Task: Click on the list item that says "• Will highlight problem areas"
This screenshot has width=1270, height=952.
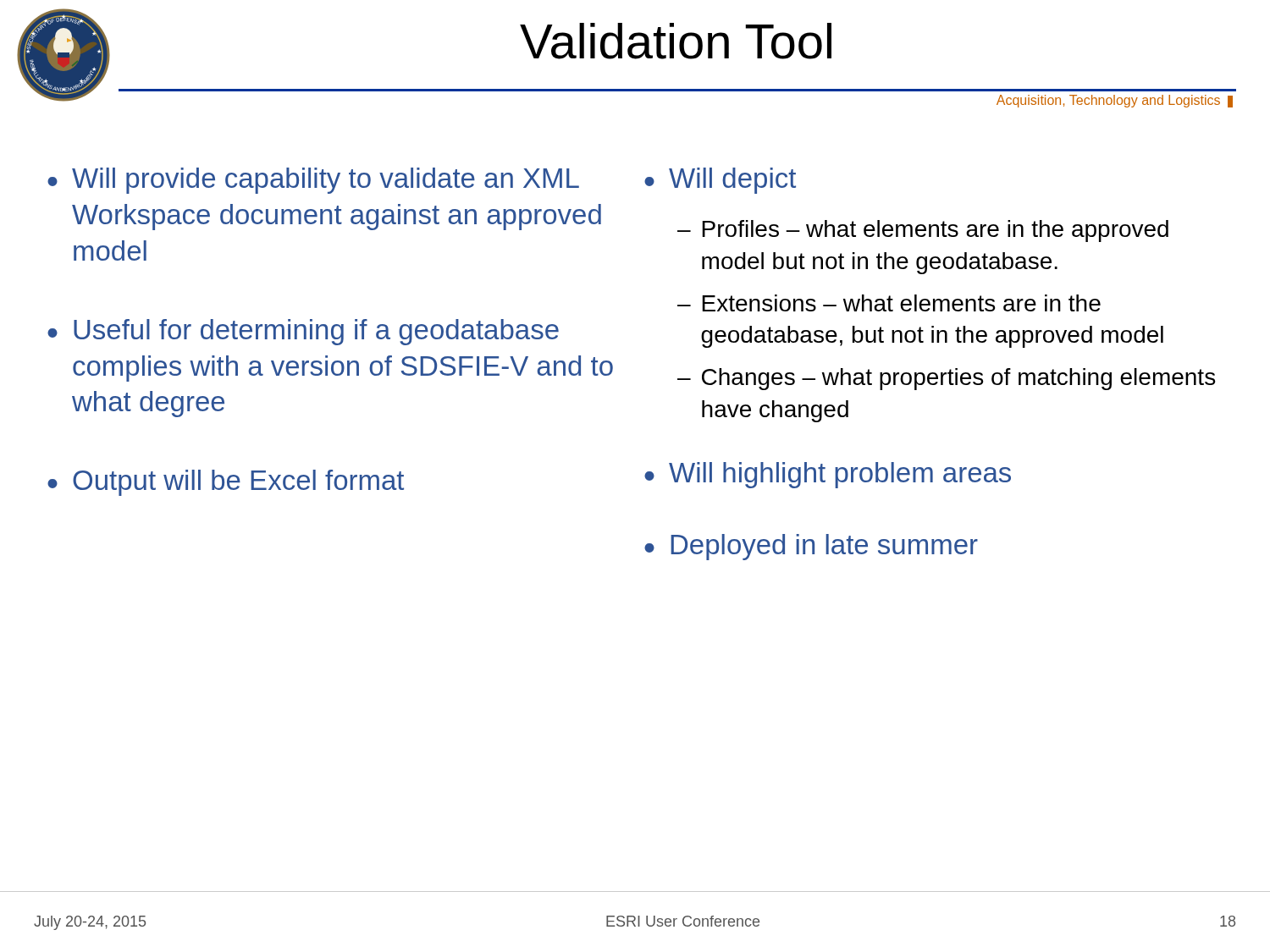Action: point(828,476)
